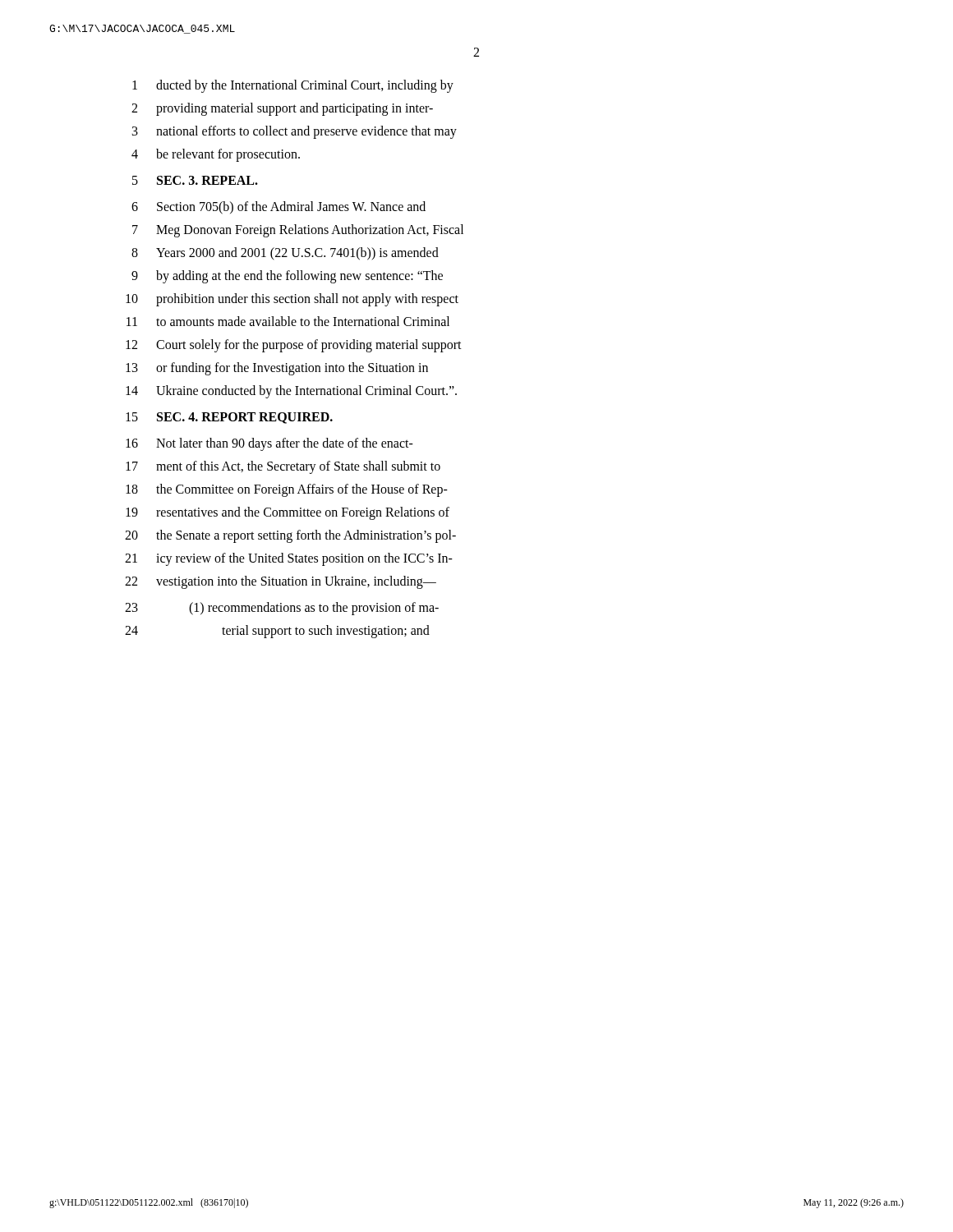
Task: Click on the text block starting "6 Section 705(b) of the Admiral"
Action: click(x=279, y=208)
